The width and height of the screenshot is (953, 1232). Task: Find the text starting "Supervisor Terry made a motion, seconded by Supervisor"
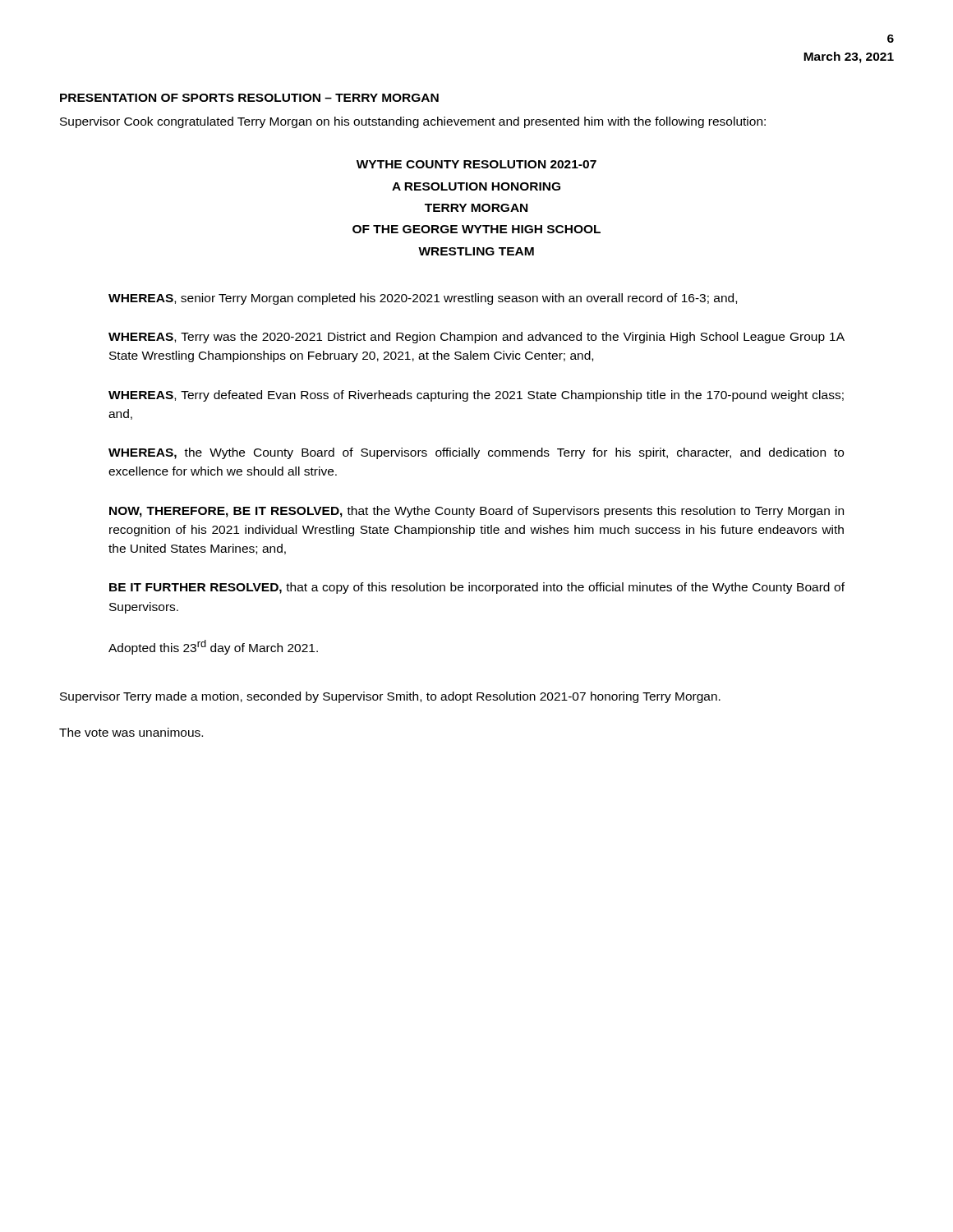390,696
